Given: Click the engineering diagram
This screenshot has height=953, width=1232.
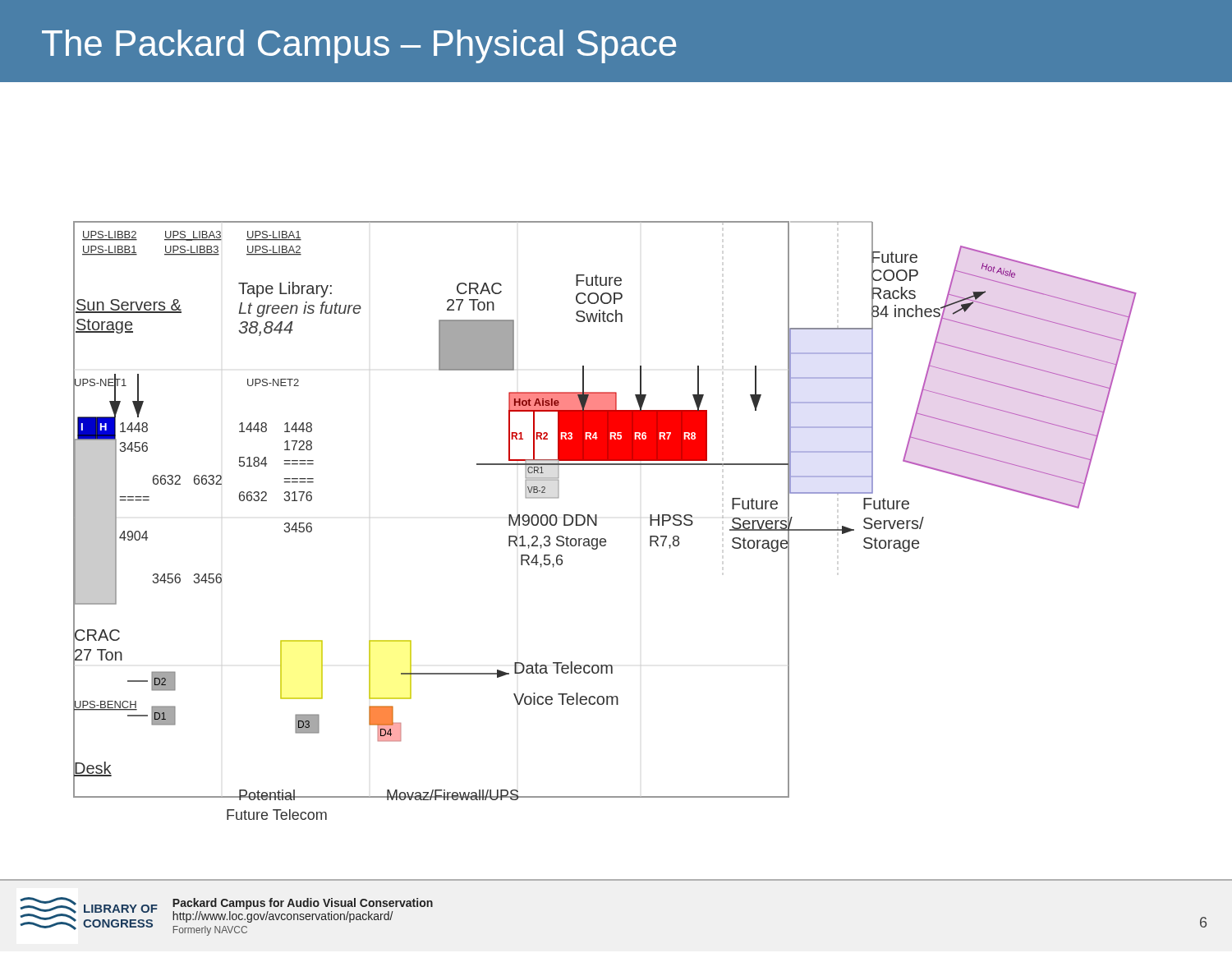Looking at the screenshot, I should coord(616,481).
